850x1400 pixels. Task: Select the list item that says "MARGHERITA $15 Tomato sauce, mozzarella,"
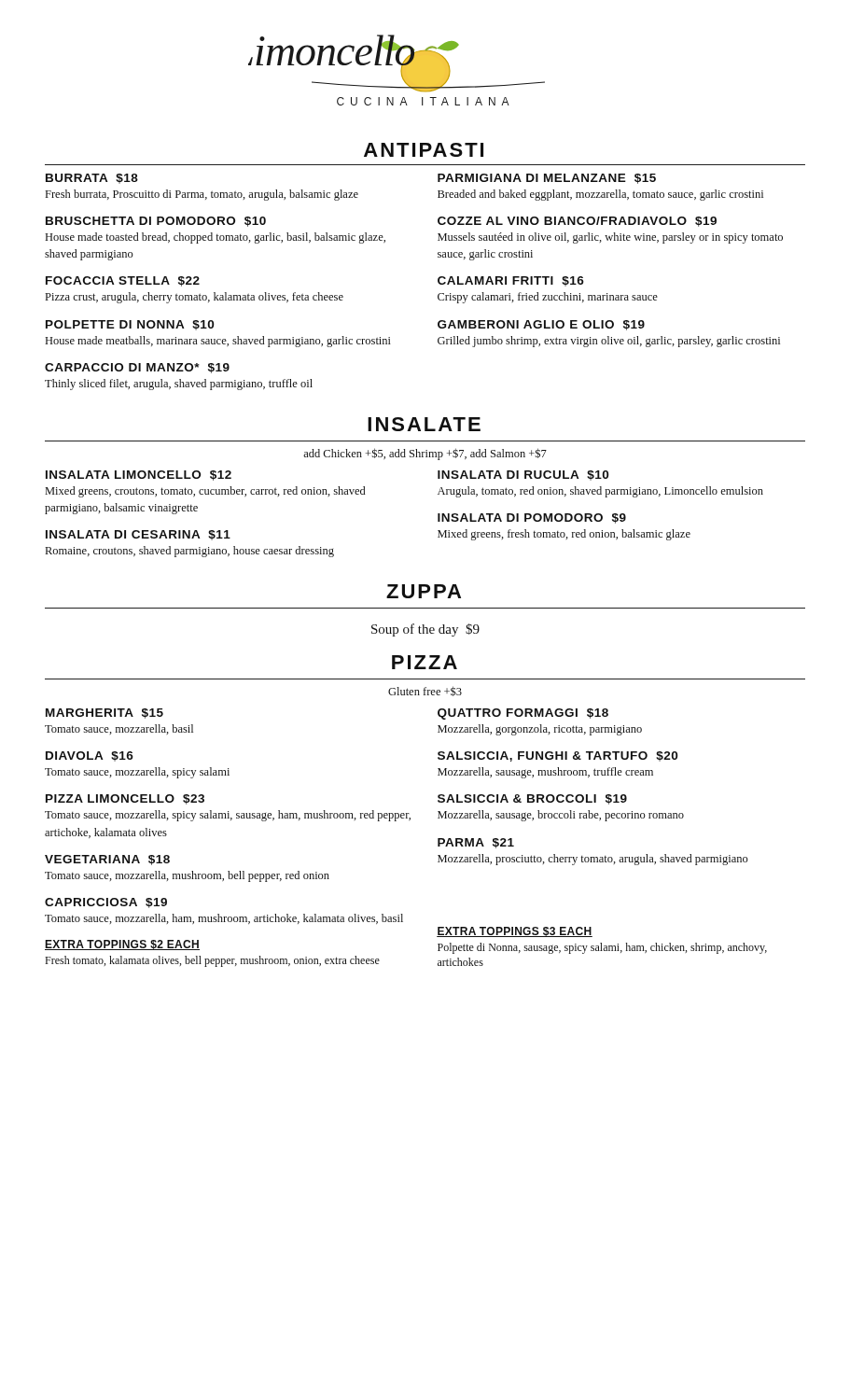point(105,714)
